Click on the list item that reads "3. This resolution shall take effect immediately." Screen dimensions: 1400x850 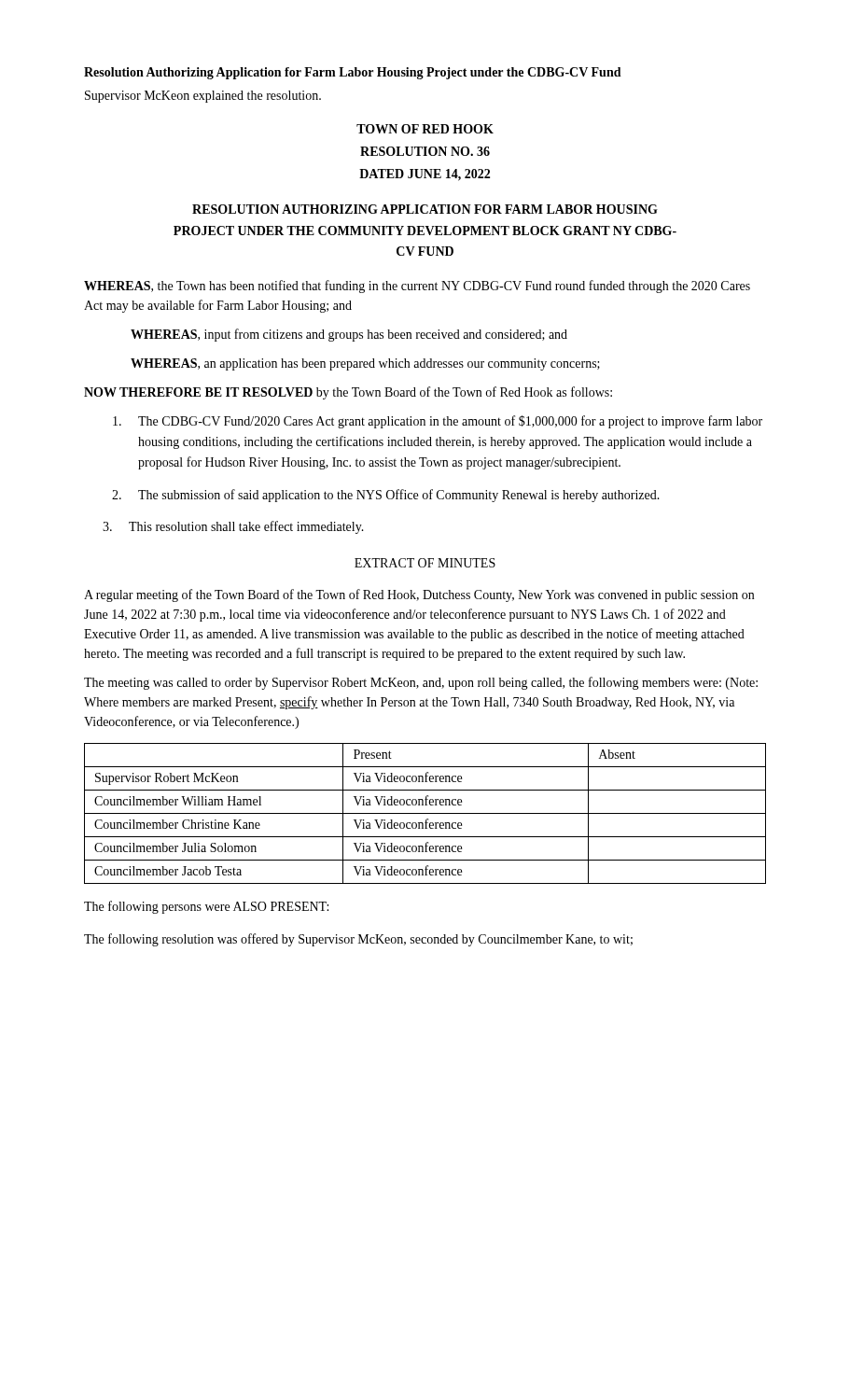click(x=233, y=527)
